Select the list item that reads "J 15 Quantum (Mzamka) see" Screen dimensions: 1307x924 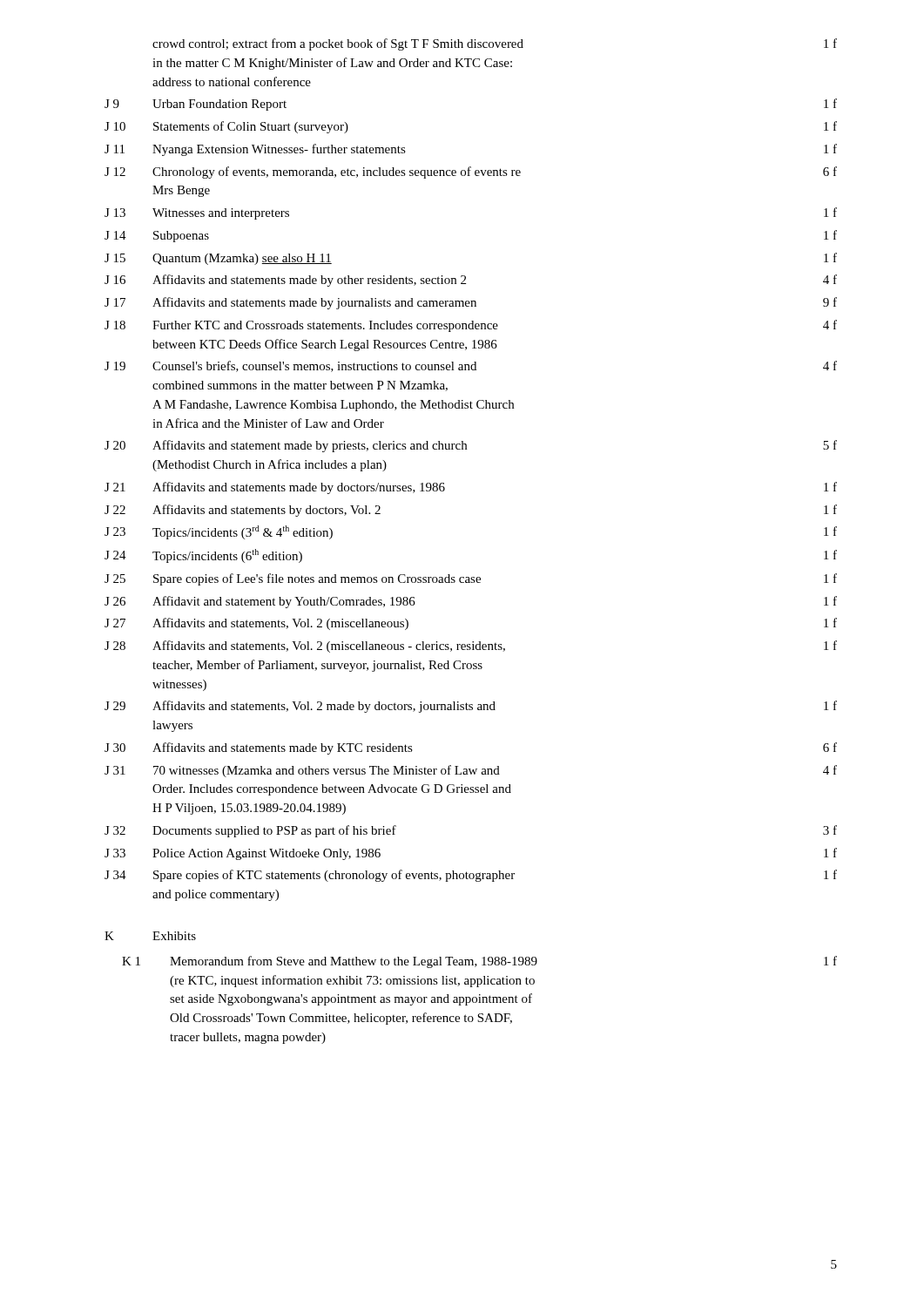pos(237,258)
